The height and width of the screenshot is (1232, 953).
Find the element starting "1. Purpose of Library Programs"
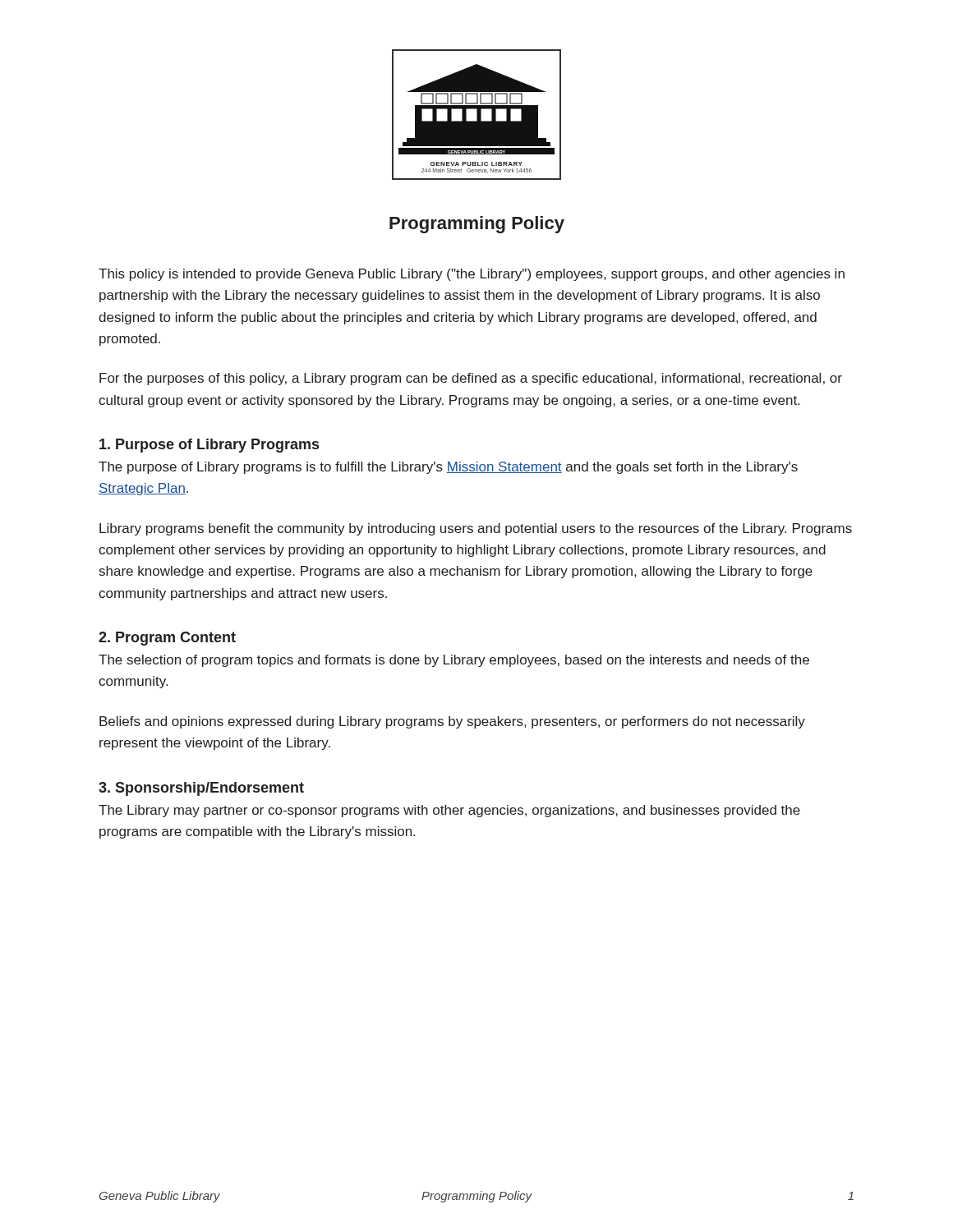(209, 444)
